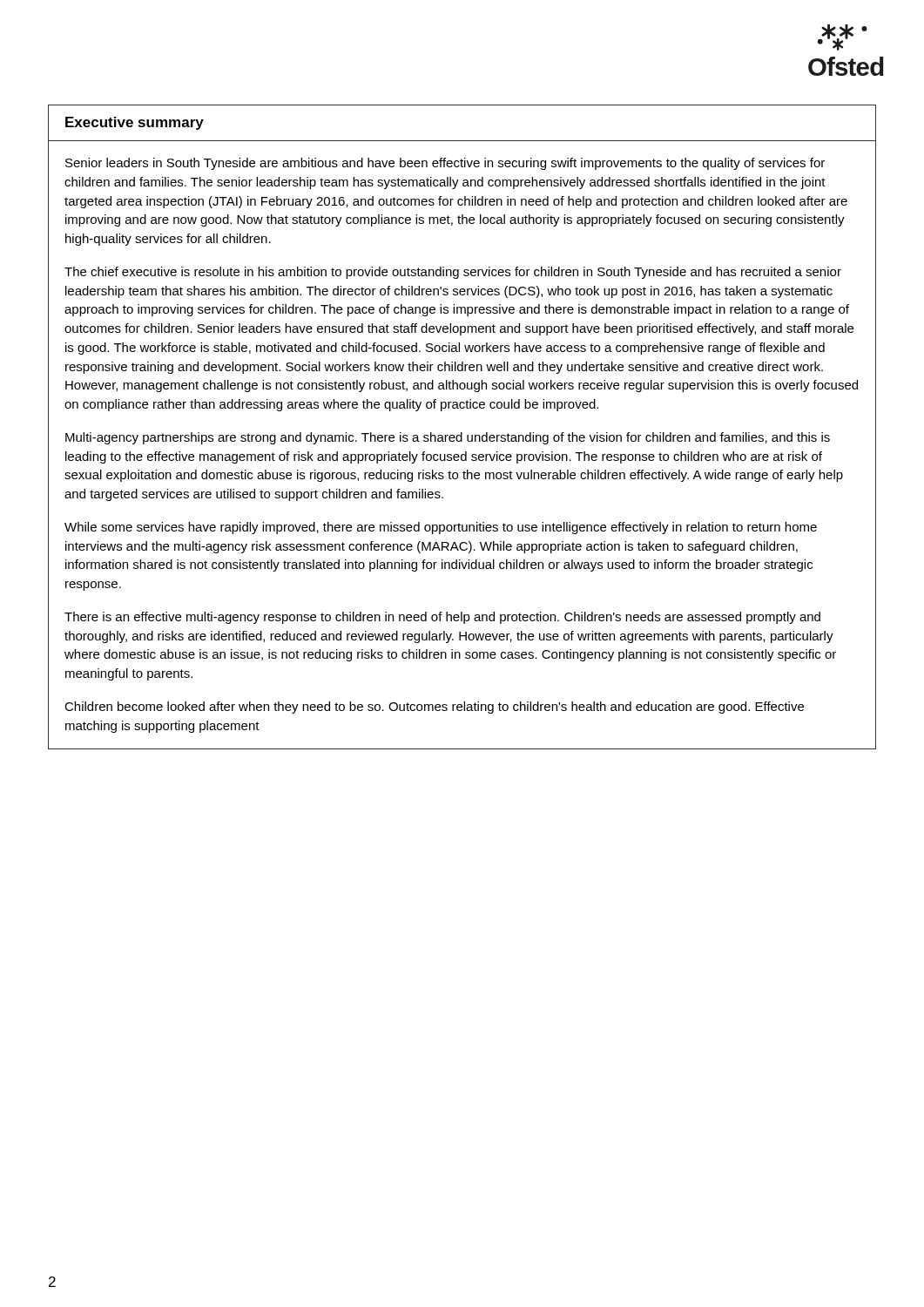
Task: Where is the passage that starts "There is an effective multi-agency response to"?
Action: pos(450,645)
